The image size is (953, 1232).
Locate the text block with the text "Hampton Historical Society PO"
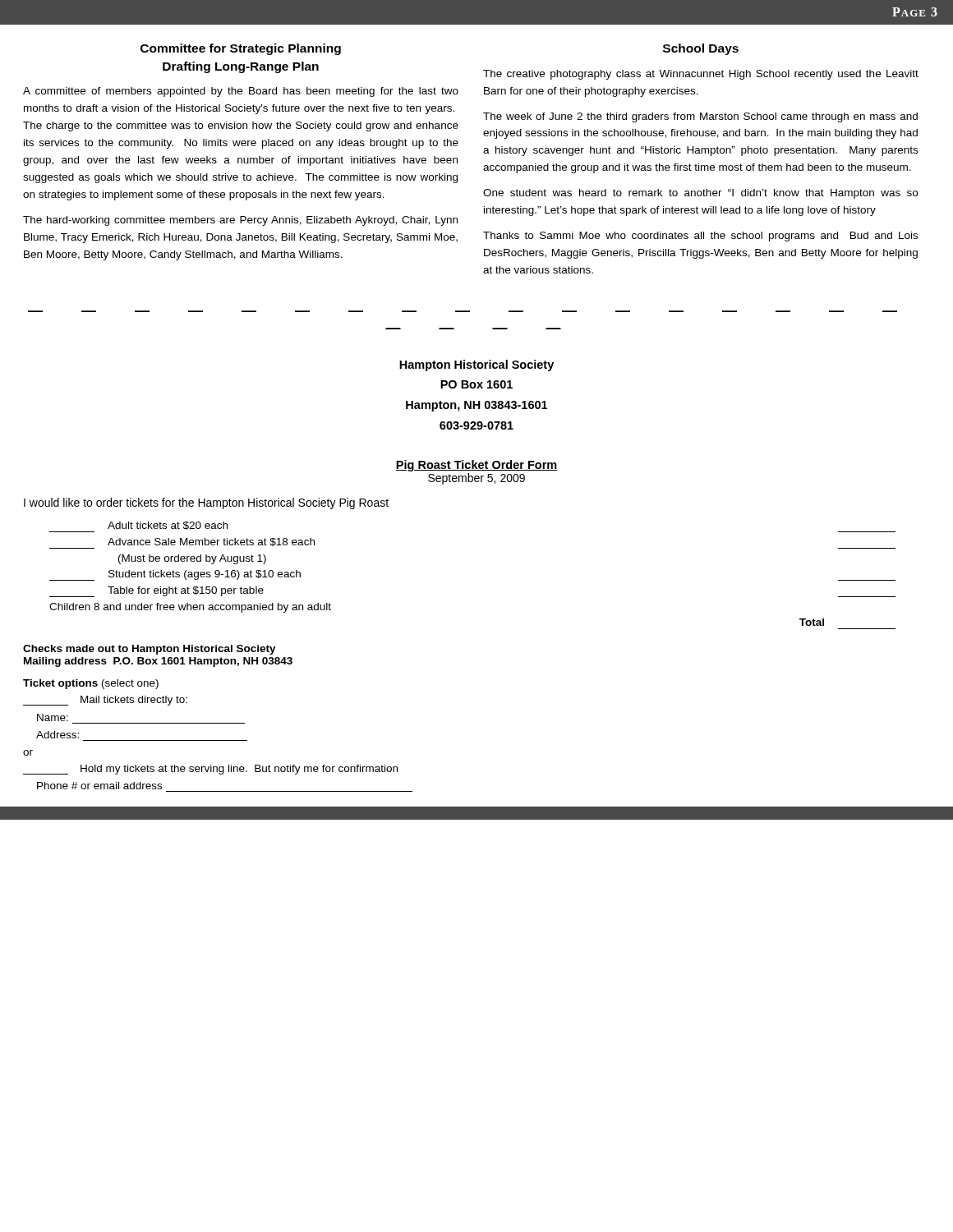pyautogui.click(x=476, y=395)
